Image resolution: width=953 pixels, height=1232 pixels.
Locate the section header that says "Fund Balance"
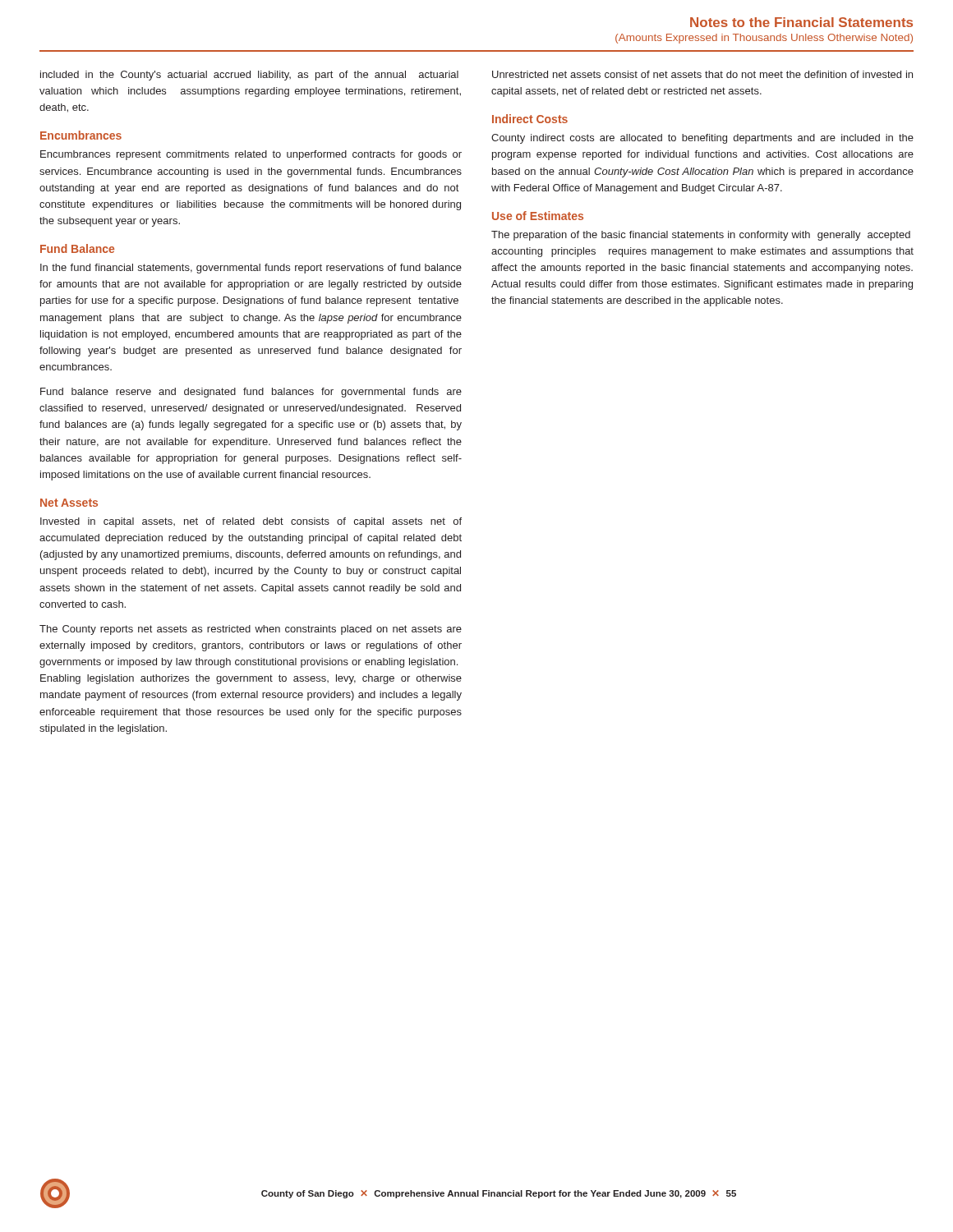coord(77,249)
